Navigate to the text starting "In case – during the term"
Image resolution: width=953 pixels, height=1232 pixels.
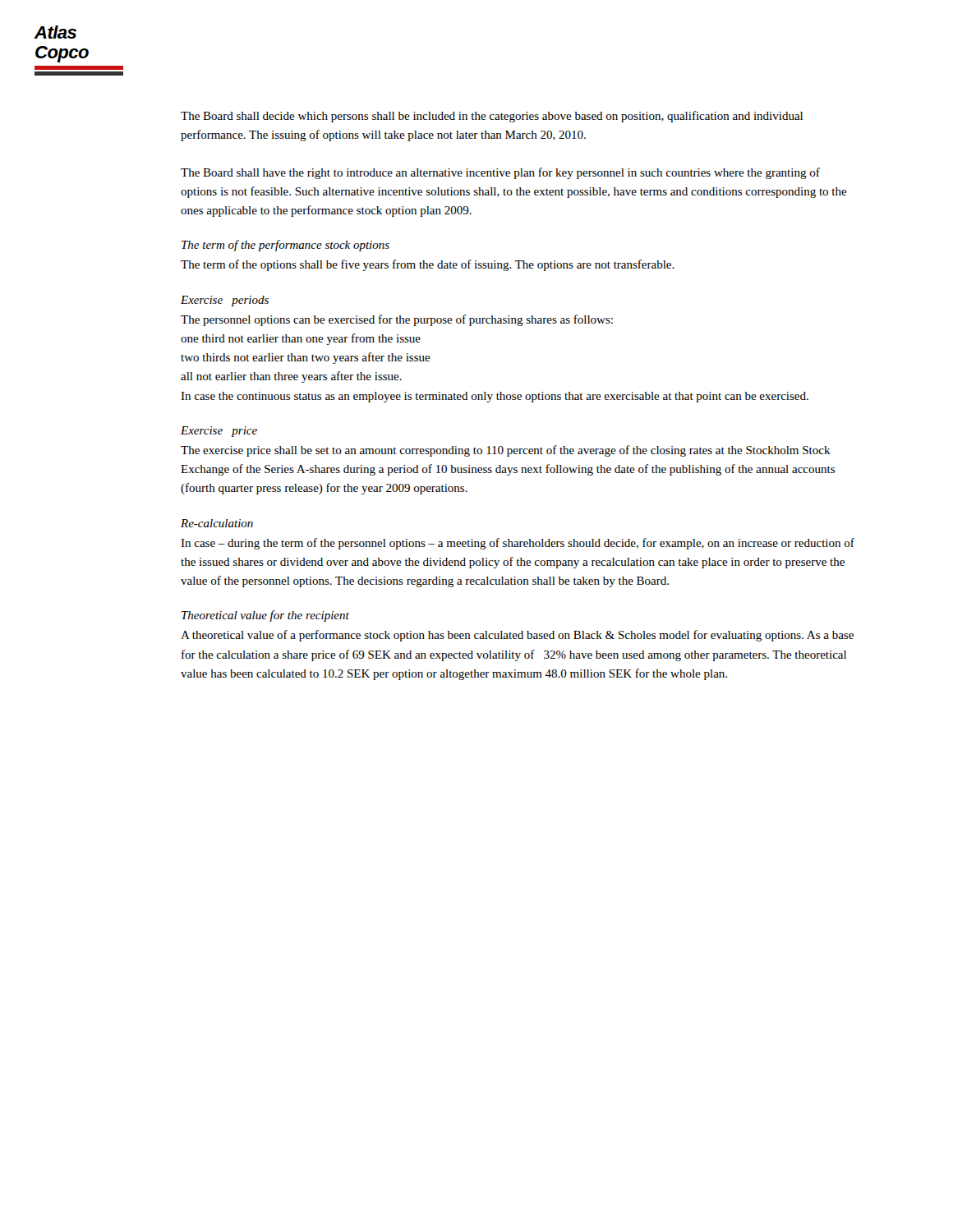pyautogui.click(x=517, y=562)
